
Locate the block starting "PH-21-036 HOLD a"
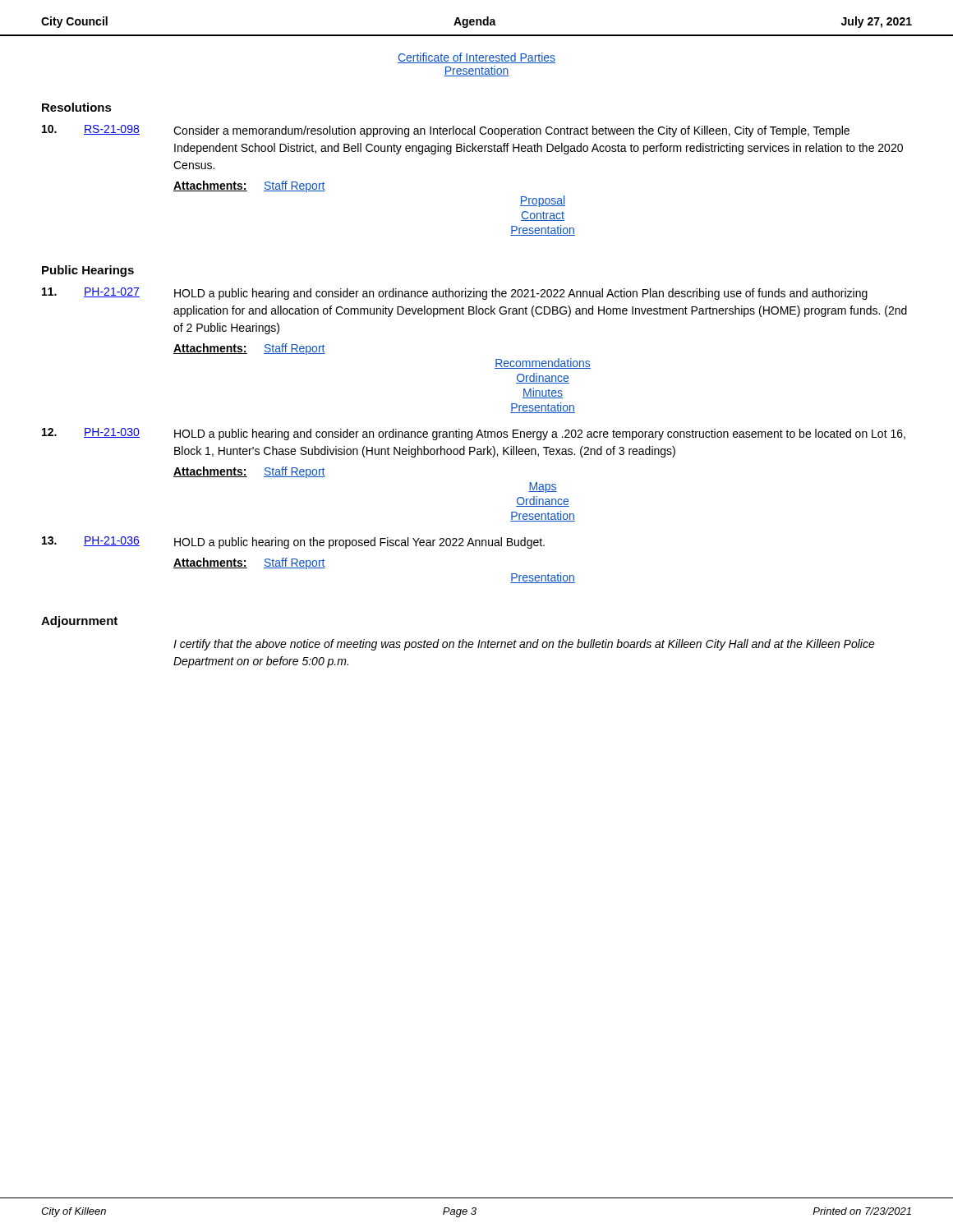coord(476,542)
